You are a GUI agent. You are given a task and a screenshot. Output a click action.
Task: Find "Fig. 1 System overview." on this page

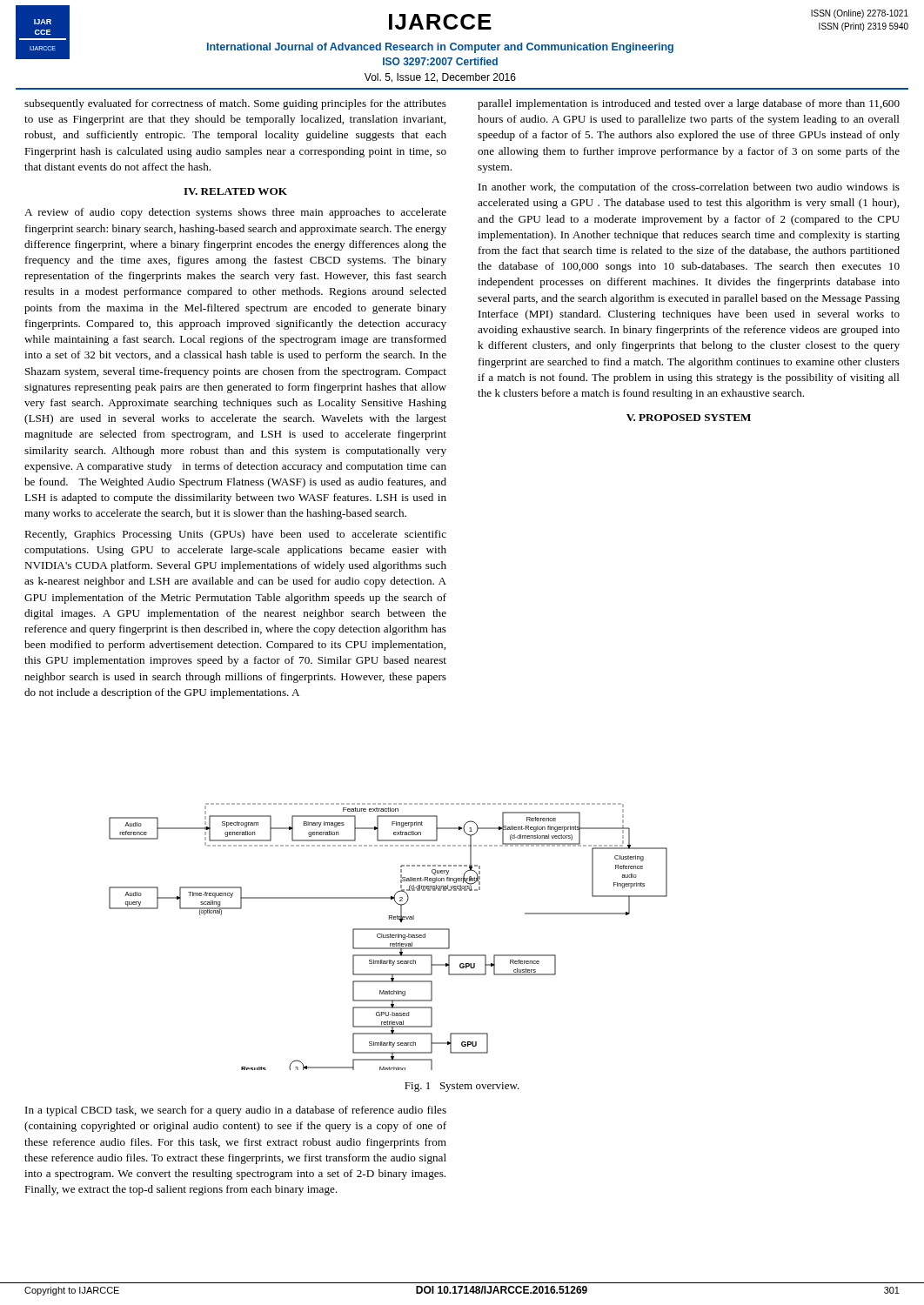tap(462, 1085)
